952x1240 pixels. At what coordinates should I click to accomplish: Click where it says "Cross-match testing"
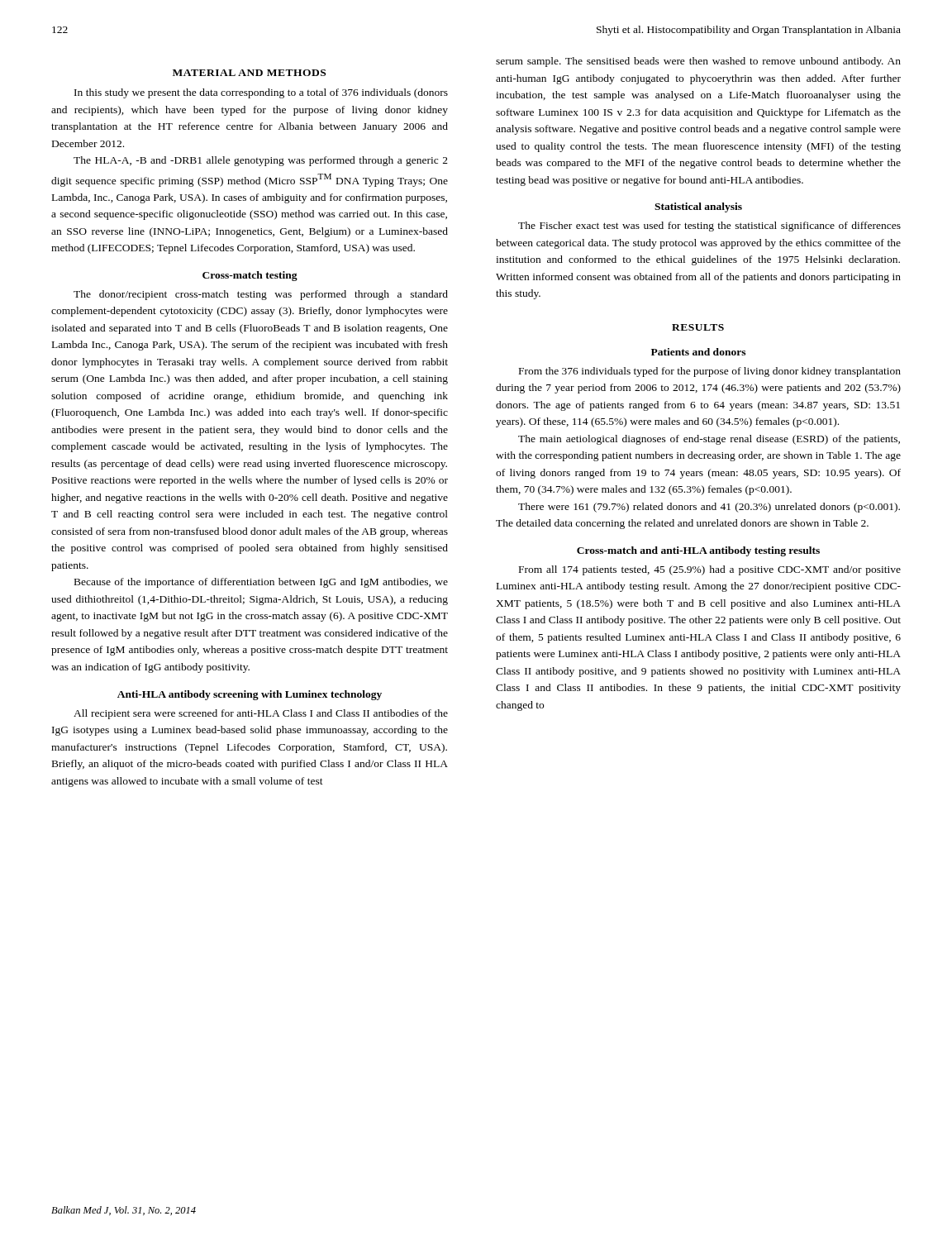[x=250, y=275]
